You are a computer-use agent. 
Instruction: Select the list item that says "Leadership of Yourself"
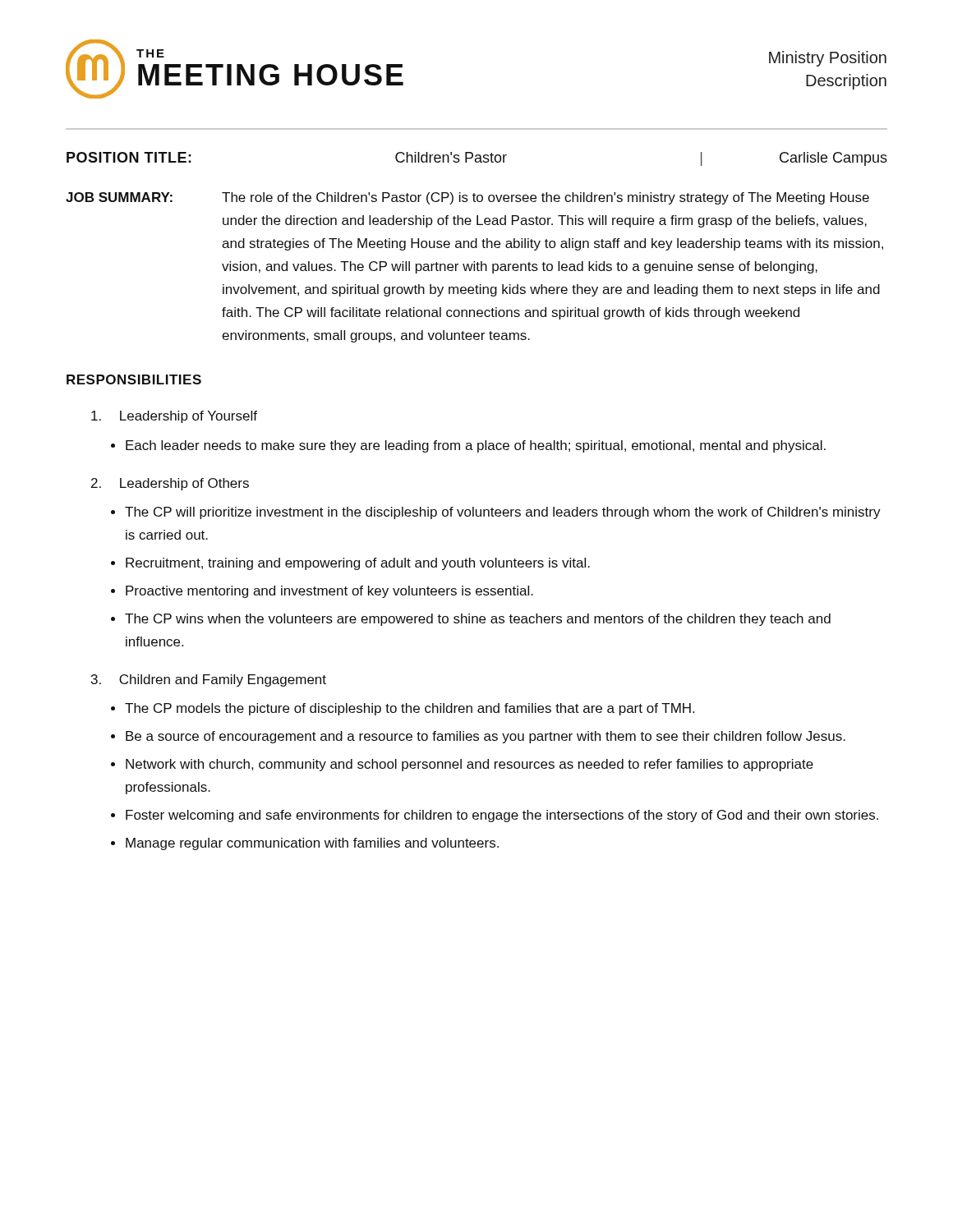pos(174,416)
